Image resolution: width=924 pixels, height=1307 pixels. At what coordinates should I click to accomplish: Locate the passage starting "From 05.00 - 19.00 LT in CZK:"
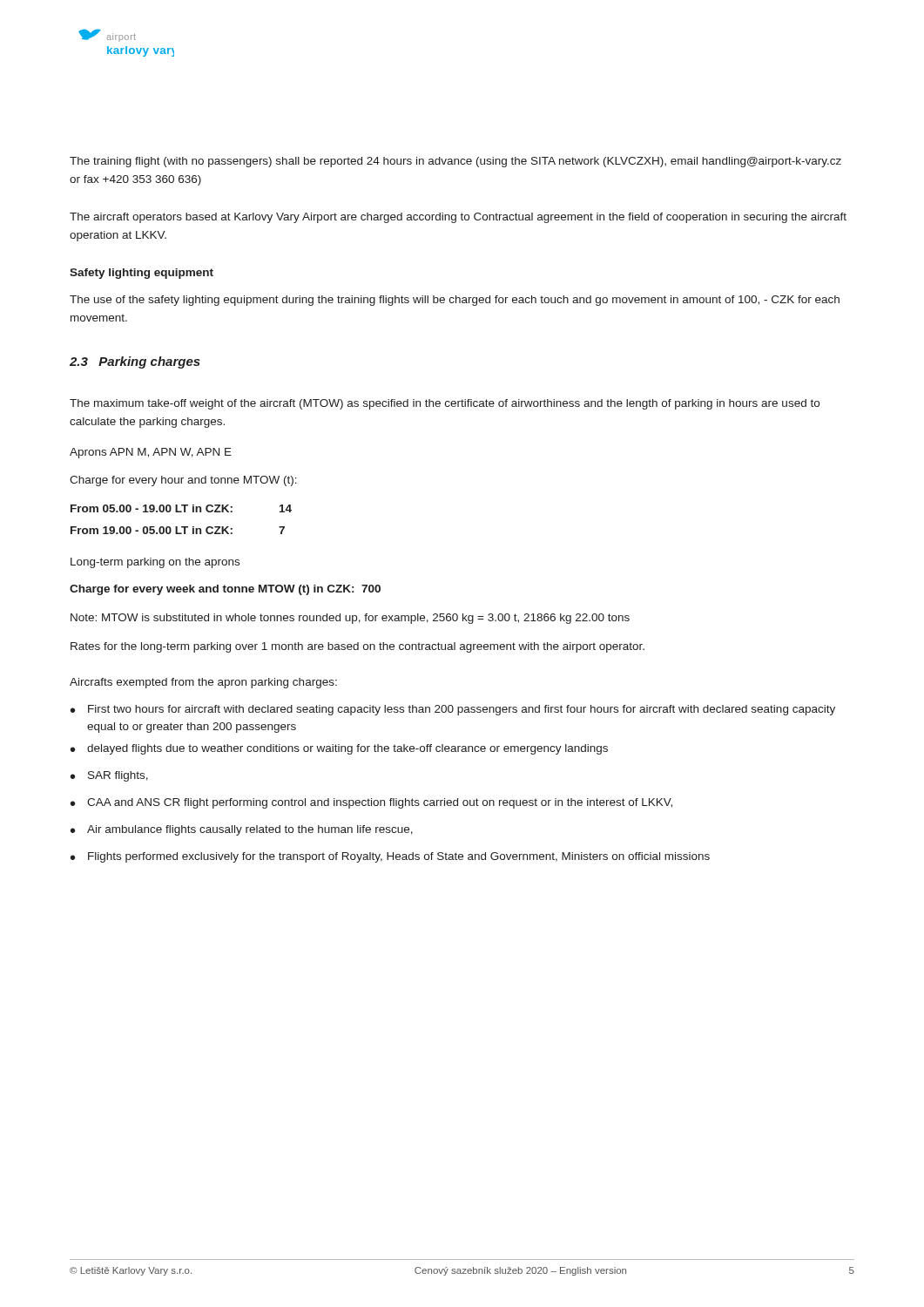pos(181,508)
